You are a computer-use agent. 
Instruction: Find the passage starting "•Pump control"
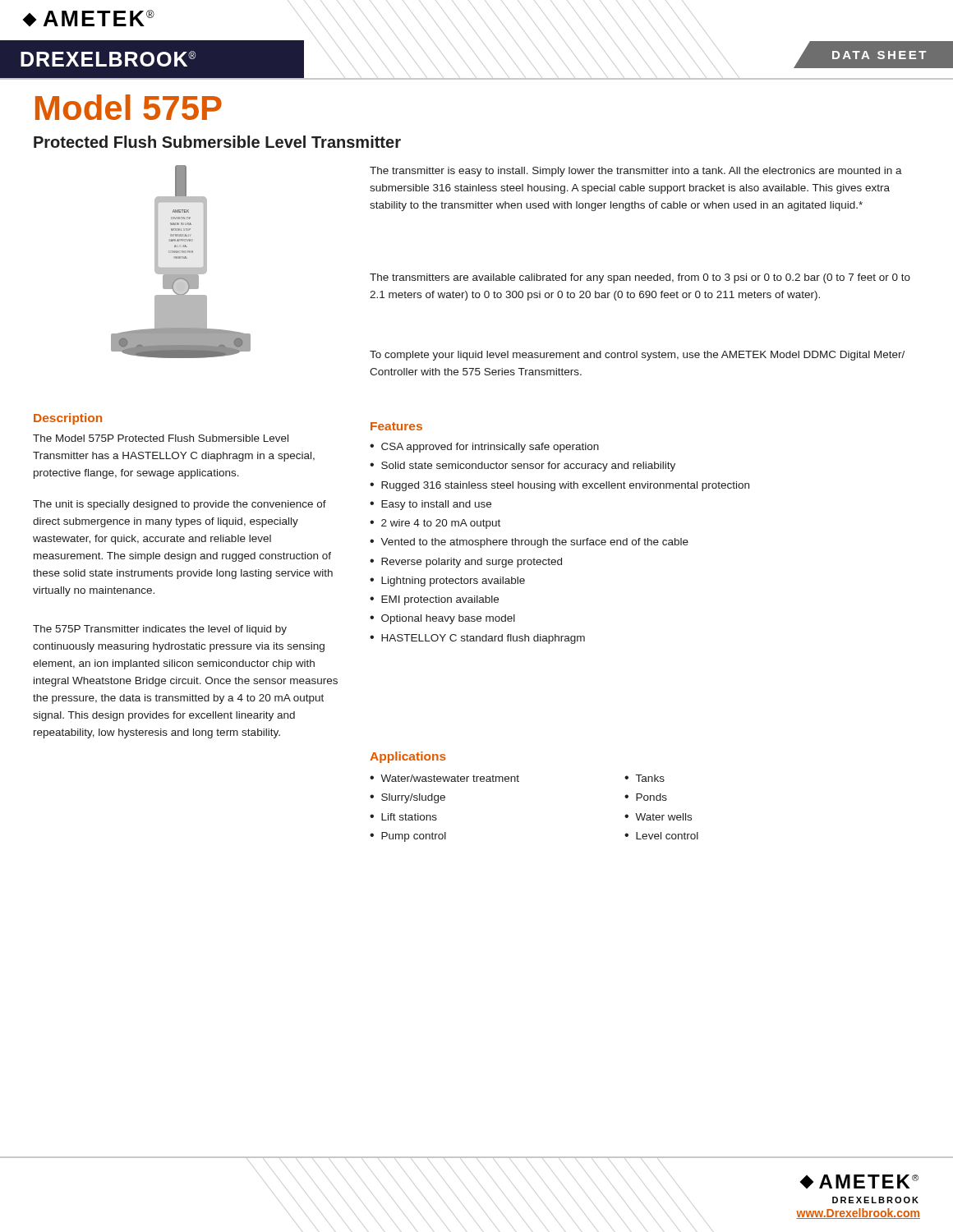pos(408,836)
